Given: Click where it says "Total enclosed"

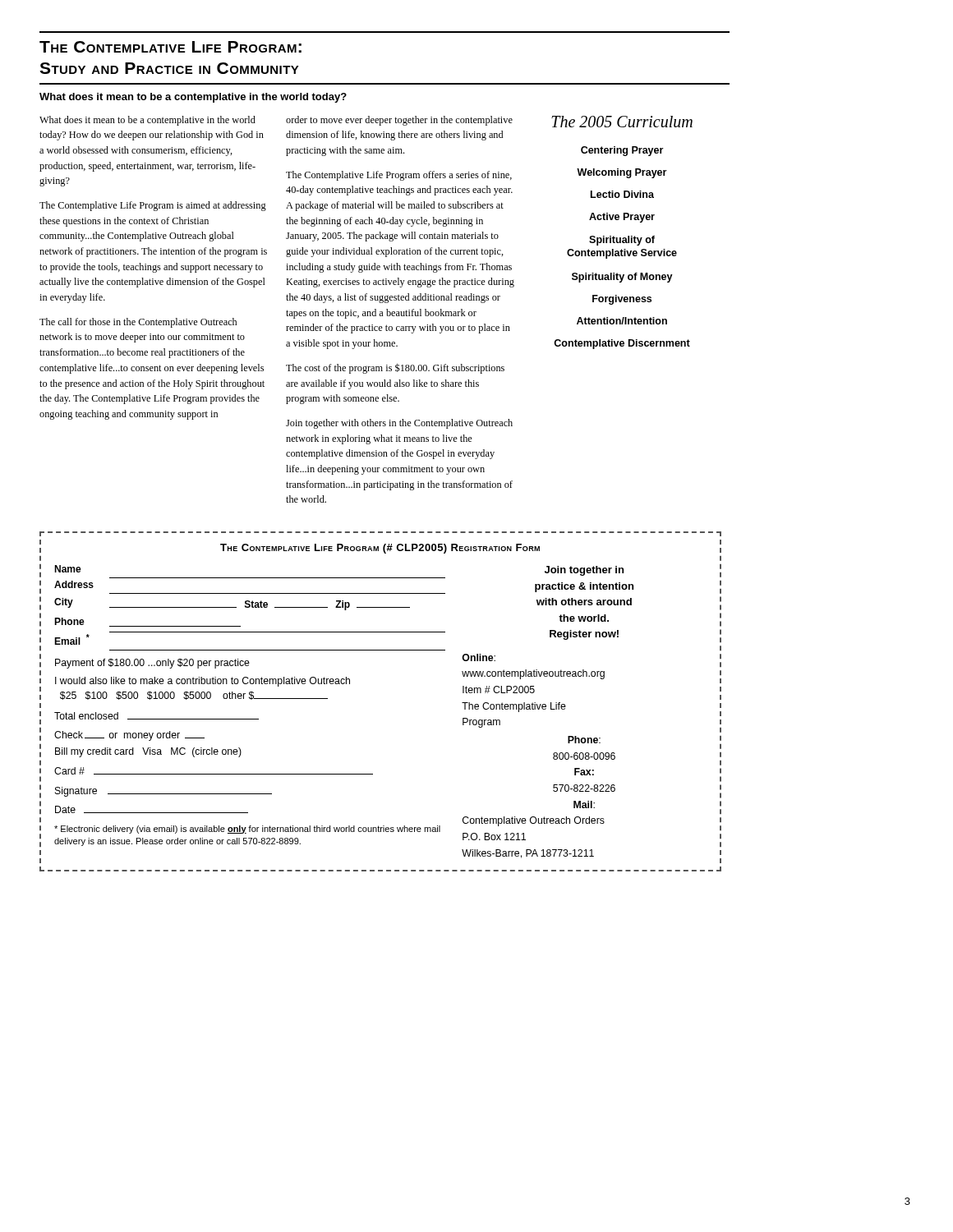Looking at the screenshot, I should [157, 714].
